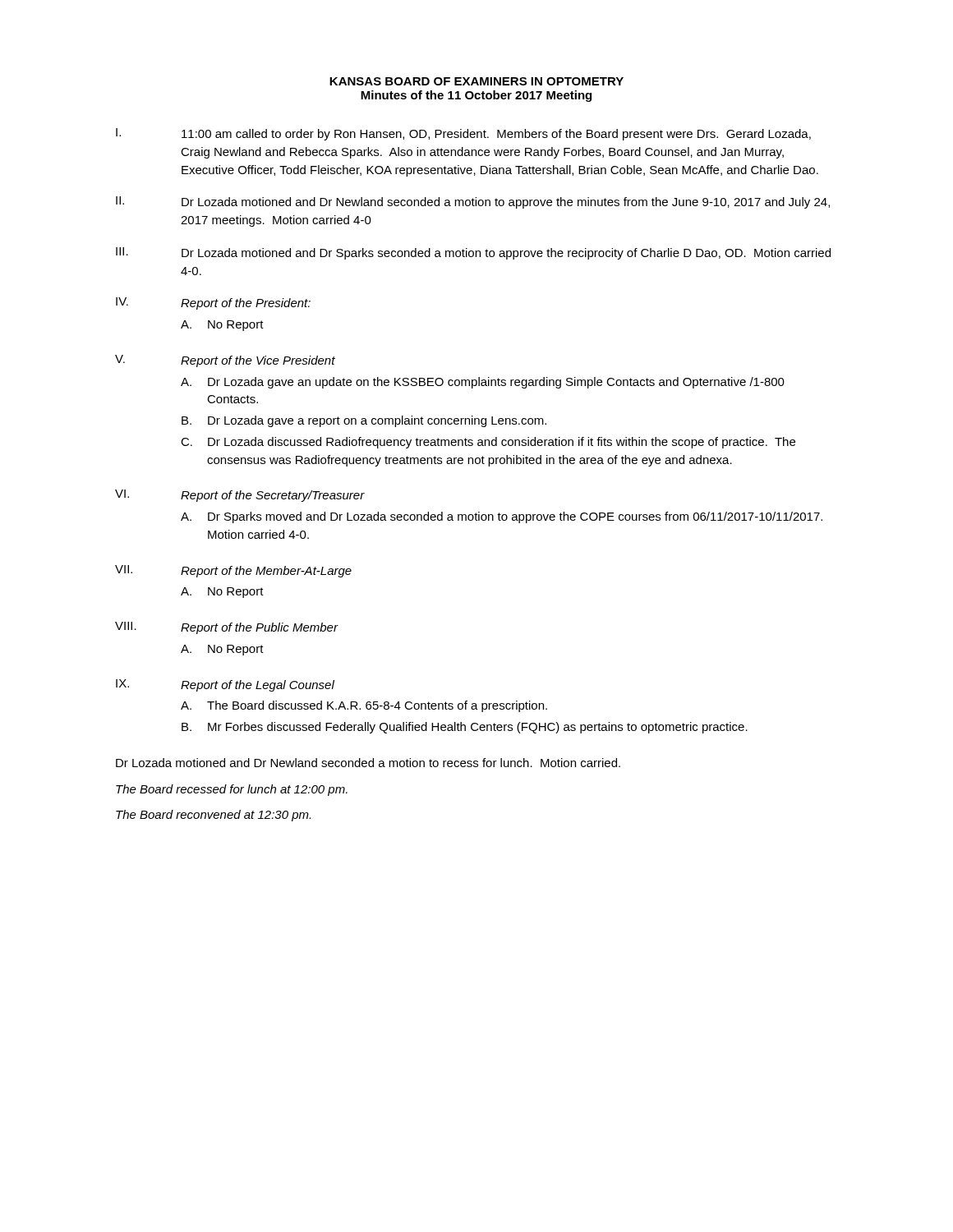
Task: Locate the region starting "I. 11:00 am called to order by Ron"
Action: (x=476, y=152)
